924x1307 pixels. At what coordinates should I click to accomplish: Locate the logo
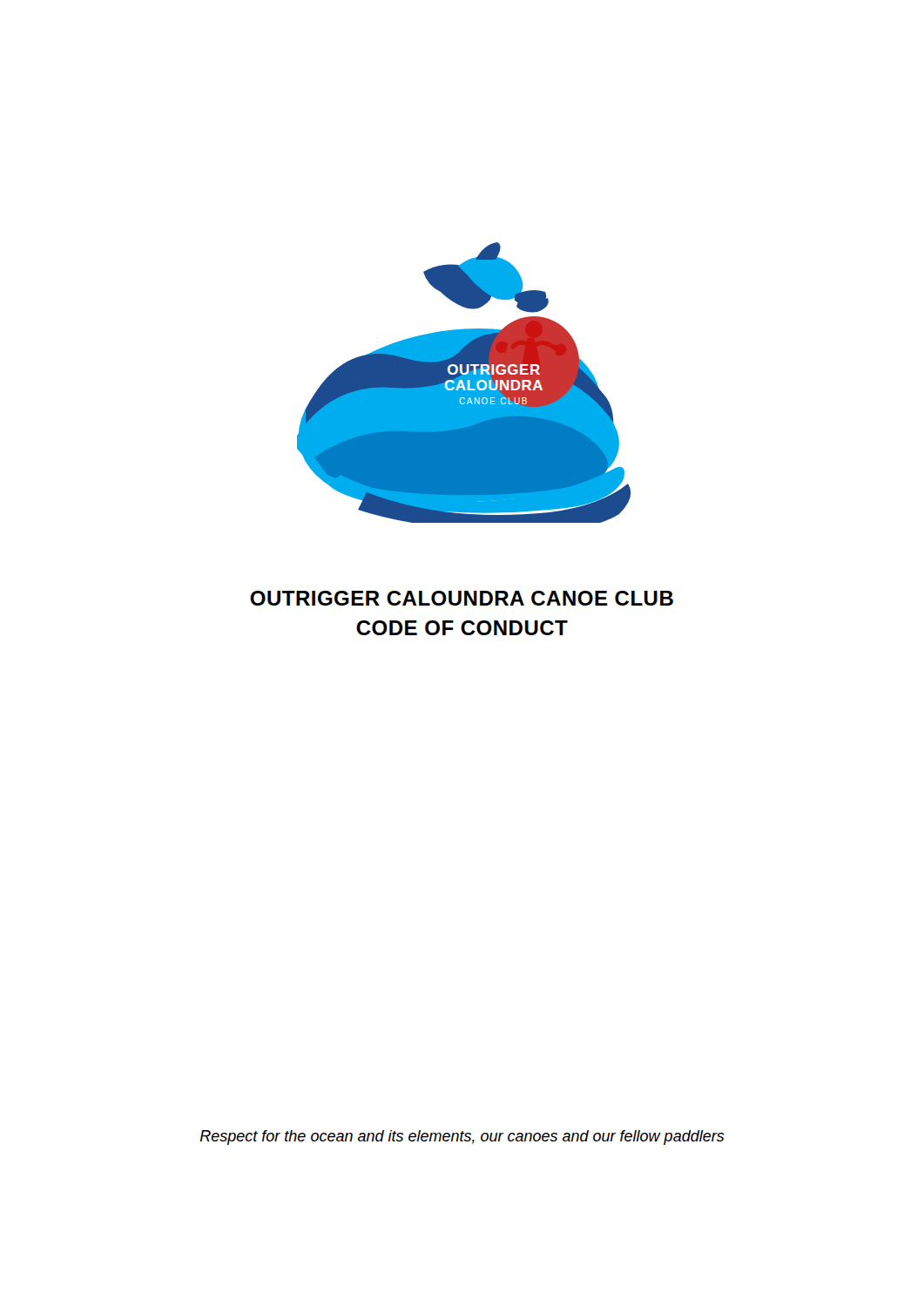click(462, 379)
